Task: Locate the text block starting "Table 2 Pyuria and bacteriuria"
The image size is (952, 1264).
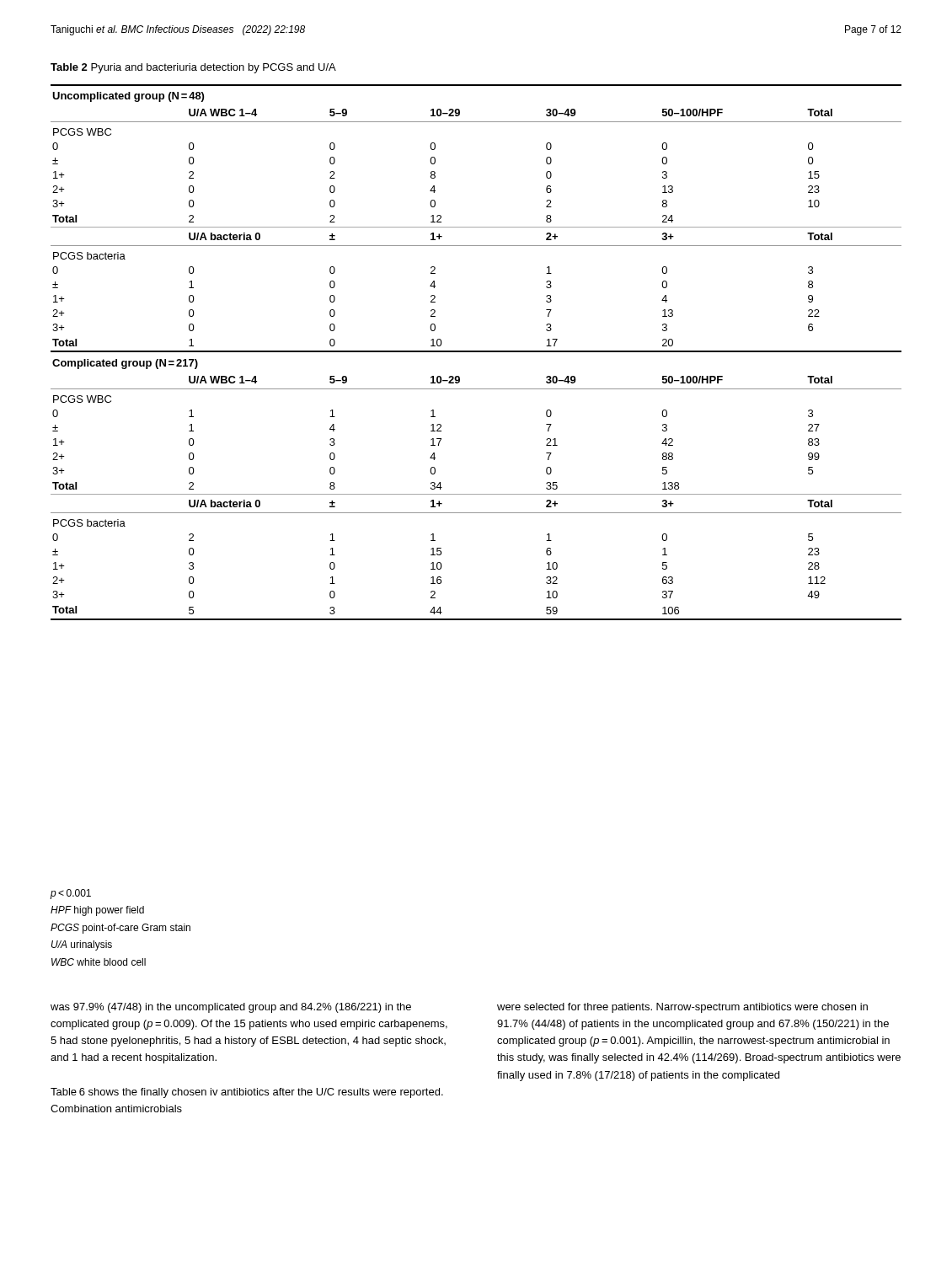Action: 193,67
